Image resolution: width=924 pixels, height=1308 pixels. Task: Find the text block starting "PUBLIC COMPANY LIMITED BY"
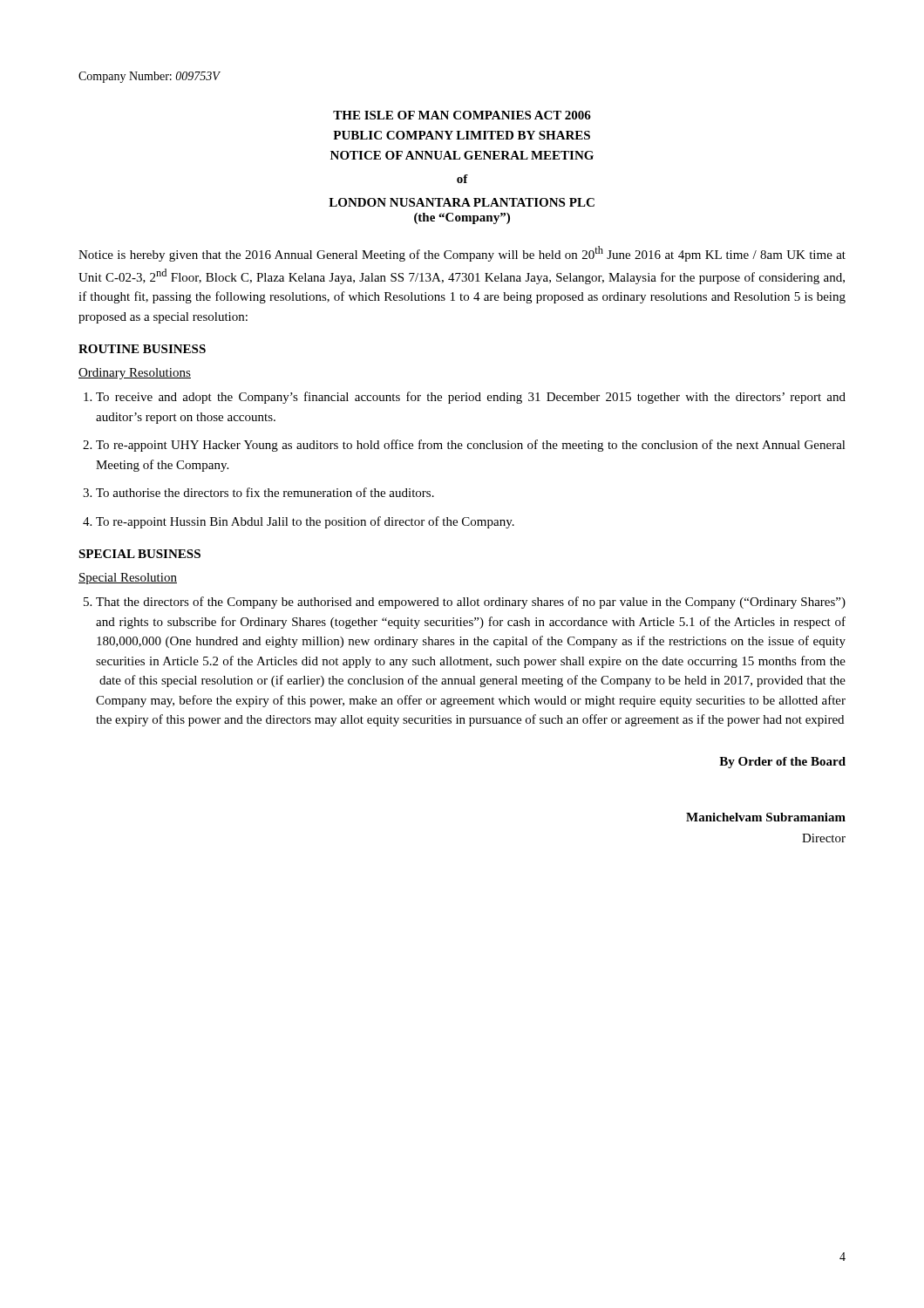pos(462,136)
